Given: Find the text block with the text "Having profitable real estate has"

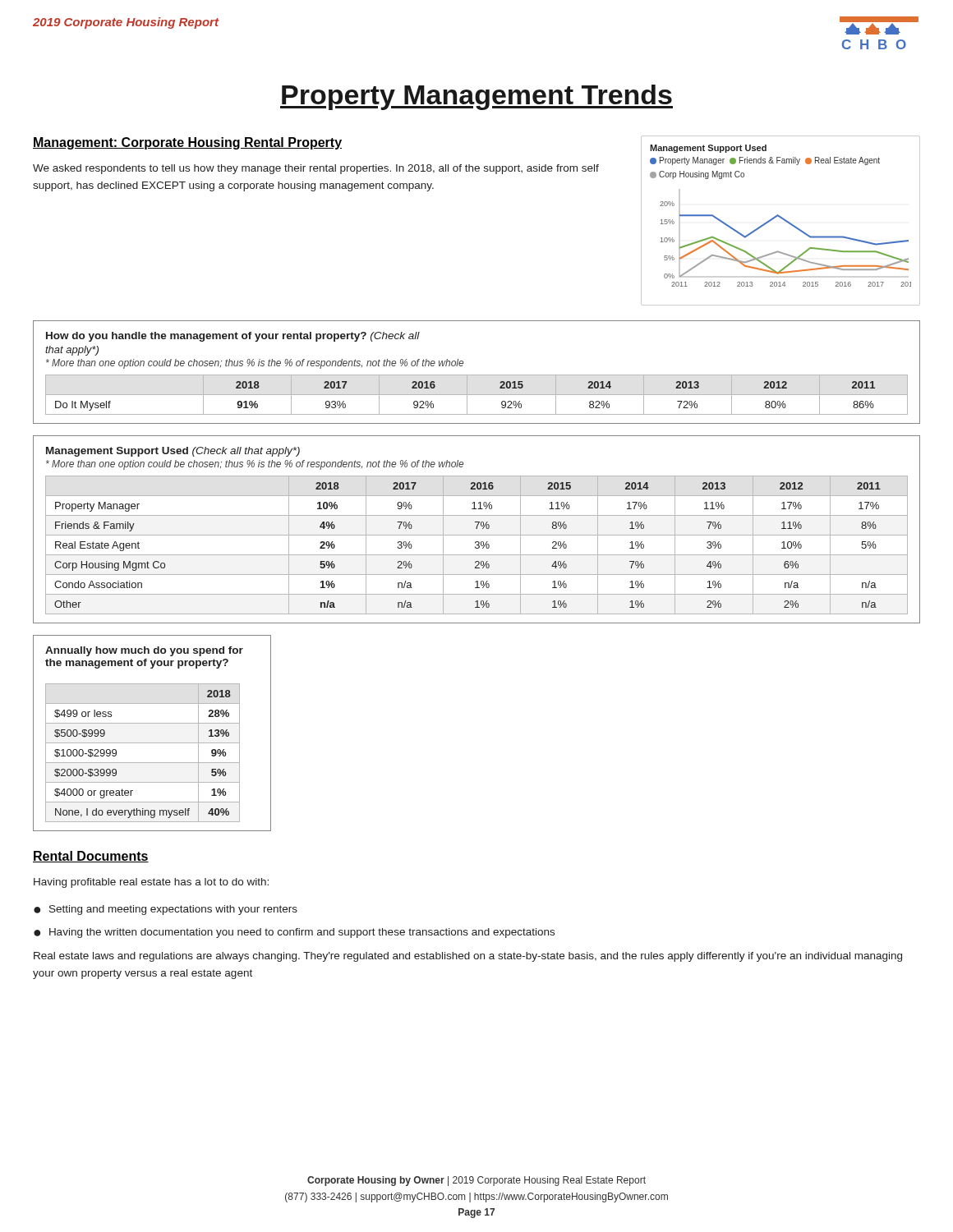Looking at the screenshot, I should pos(151,882).
